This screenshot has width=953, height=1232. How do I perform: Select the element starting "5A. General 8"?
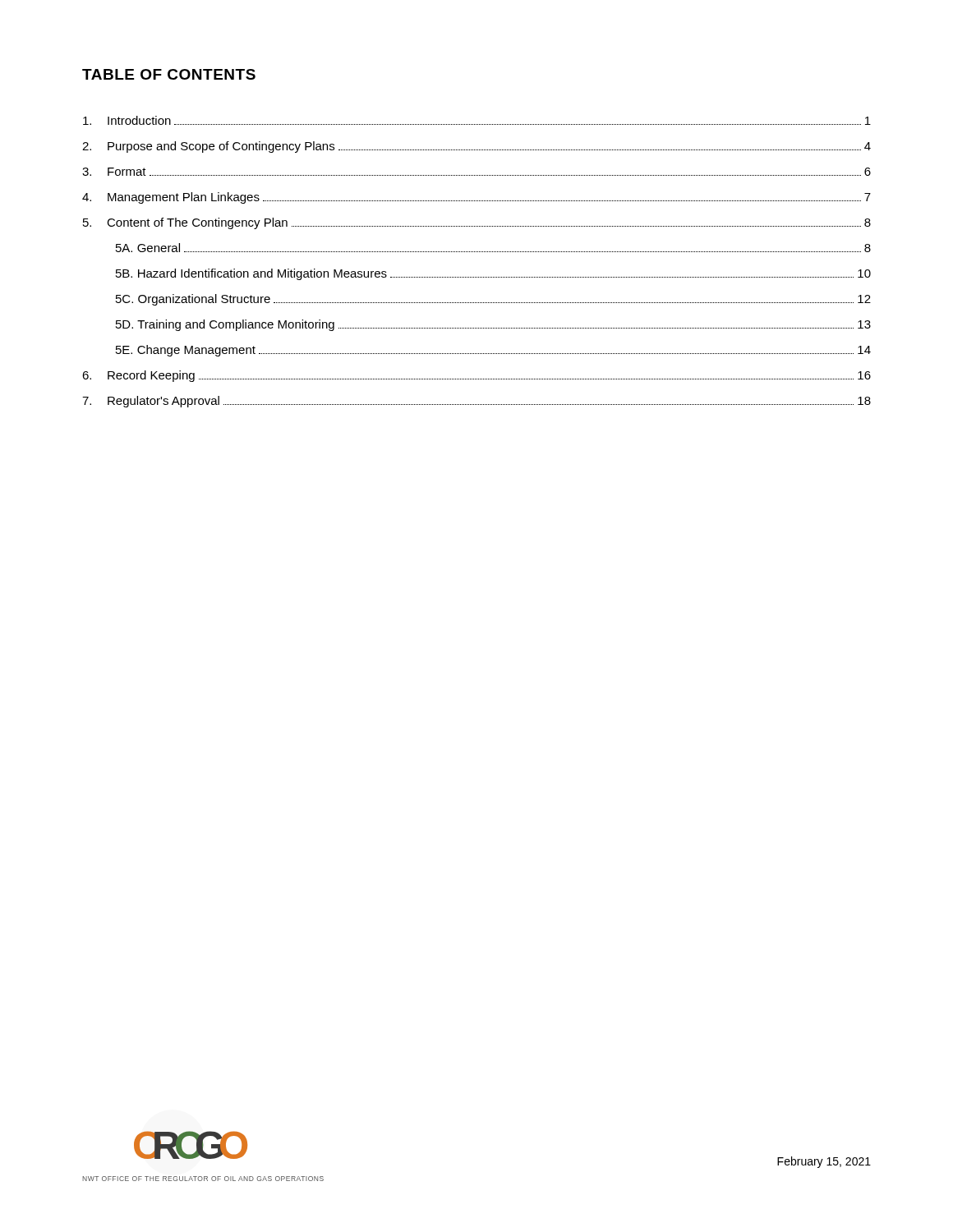click(493, 248)
